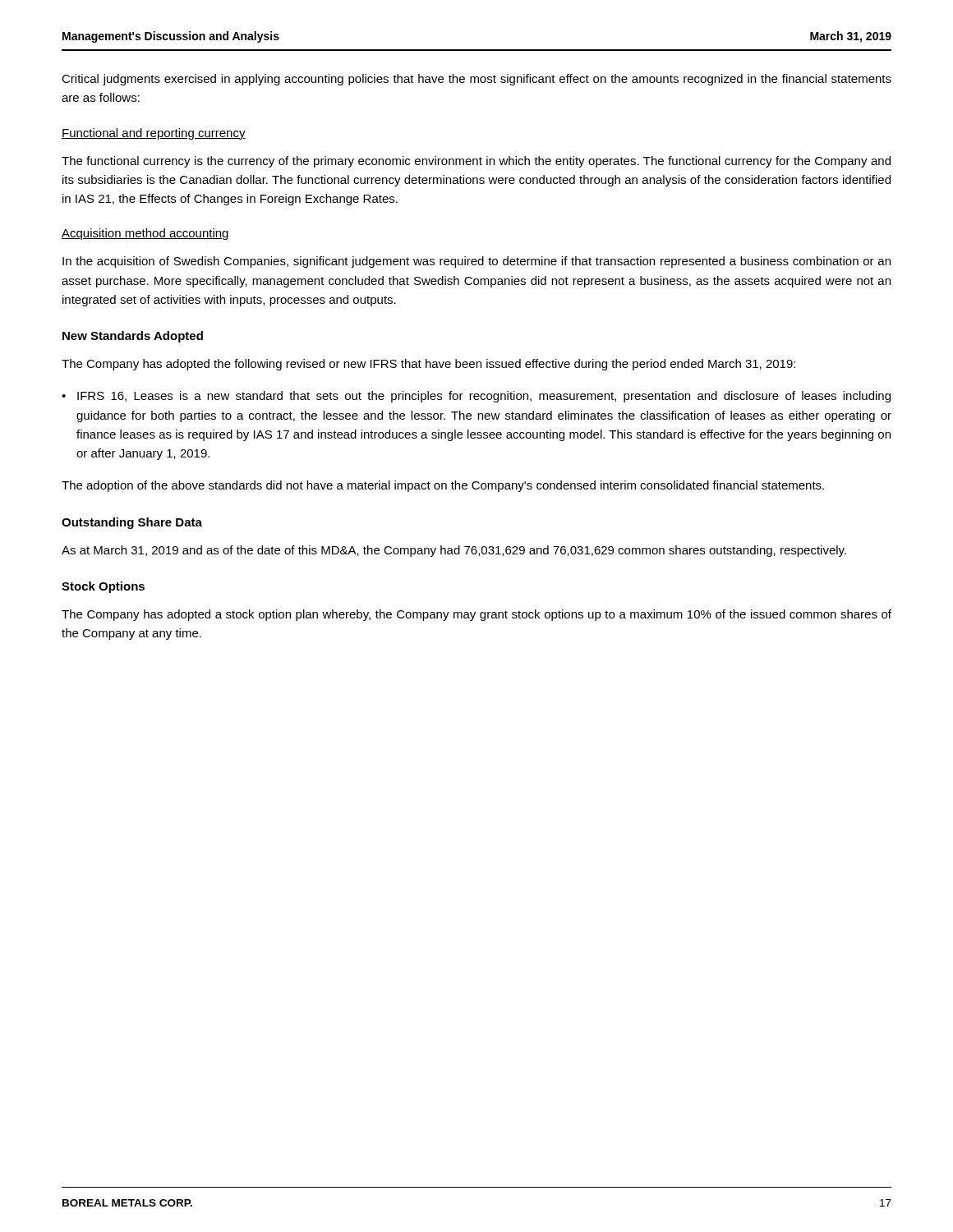Image resolution: width=953 pixels, height=1232 pixels.
Task: Find the text block with the text "The functional currency is"
Action: [476, 179]
